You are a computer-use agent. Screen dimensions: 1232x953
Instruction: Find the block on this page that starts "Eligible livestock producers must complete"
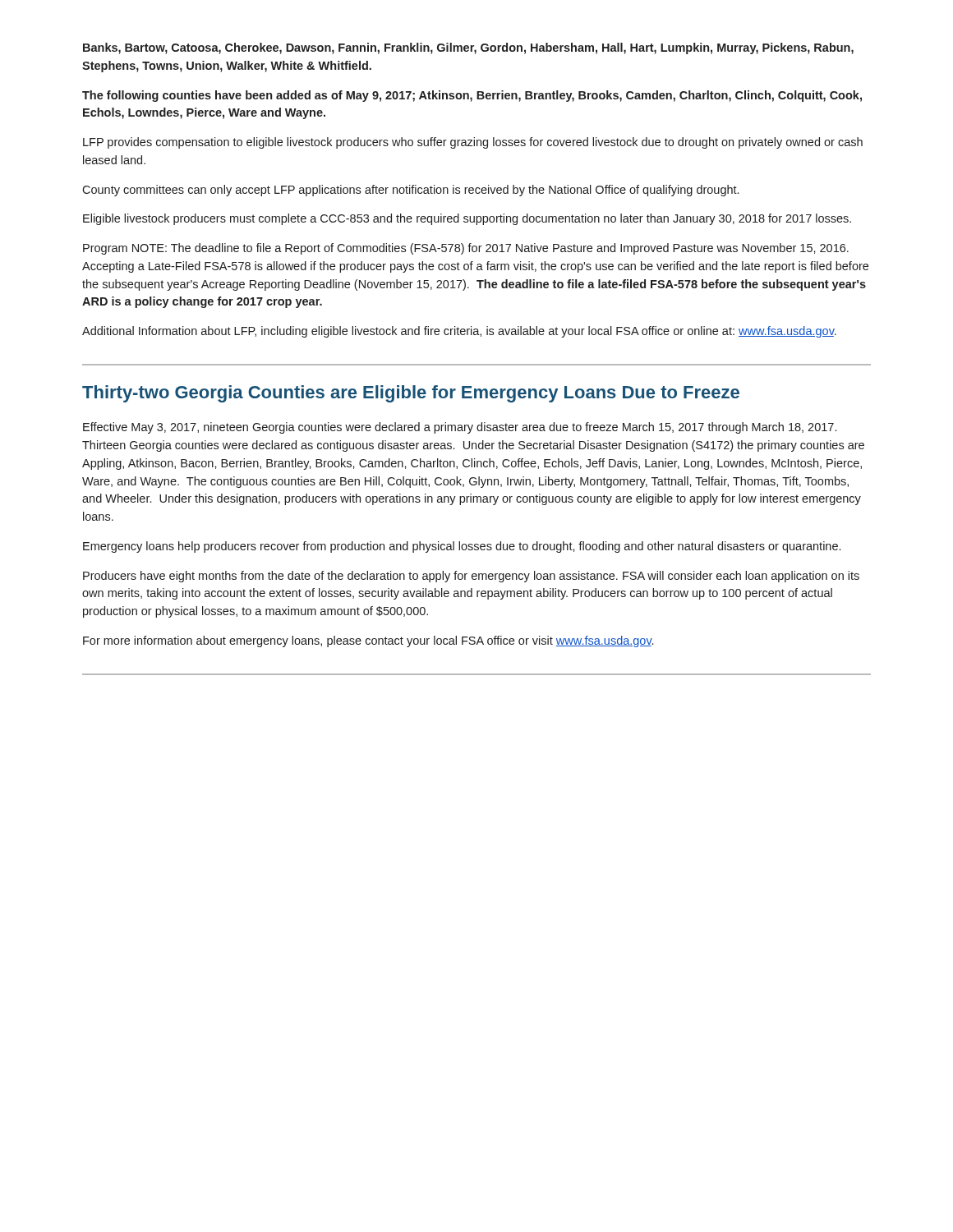point(467,219)
